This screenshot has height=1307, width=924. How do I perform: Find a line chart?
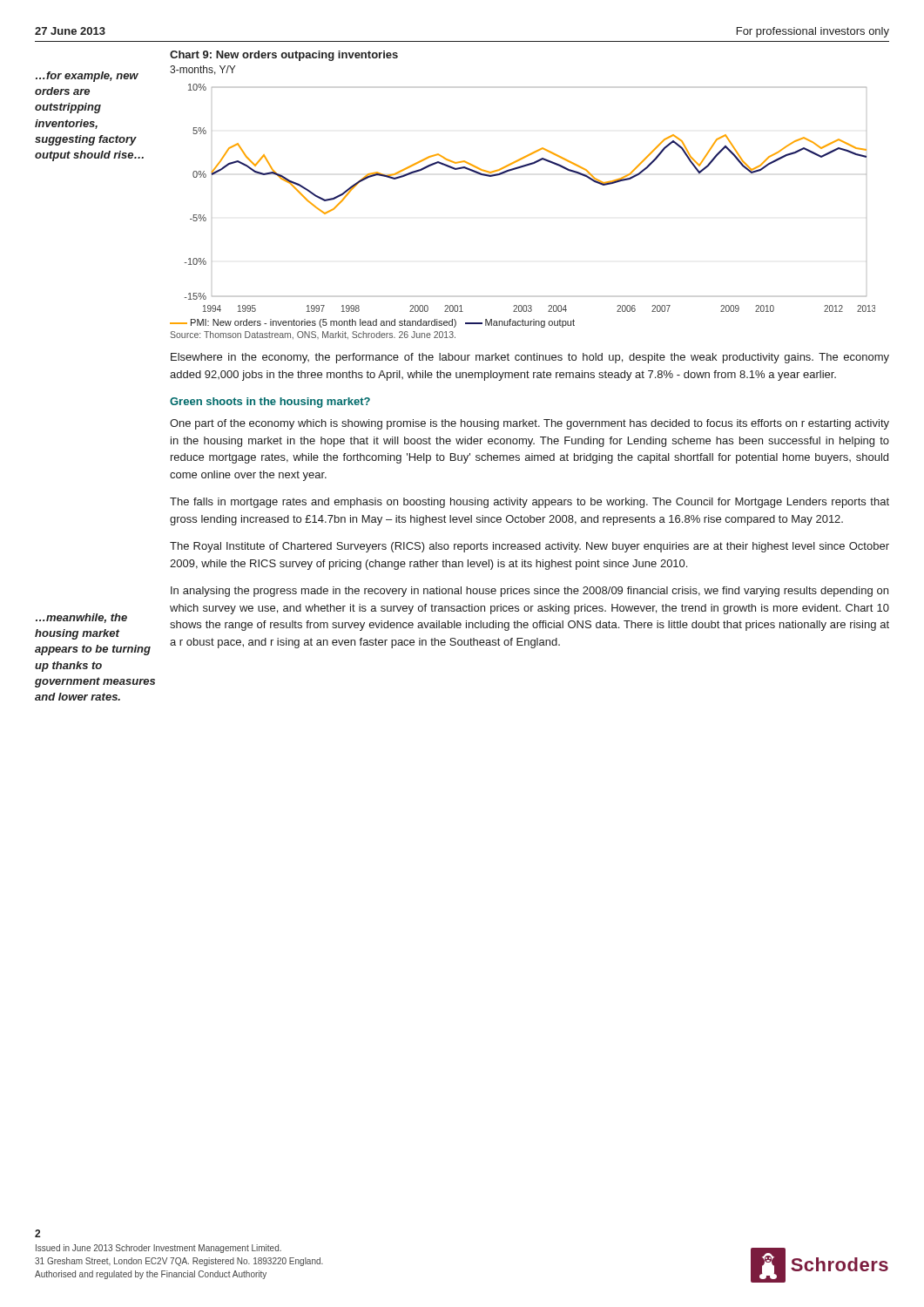529,196
